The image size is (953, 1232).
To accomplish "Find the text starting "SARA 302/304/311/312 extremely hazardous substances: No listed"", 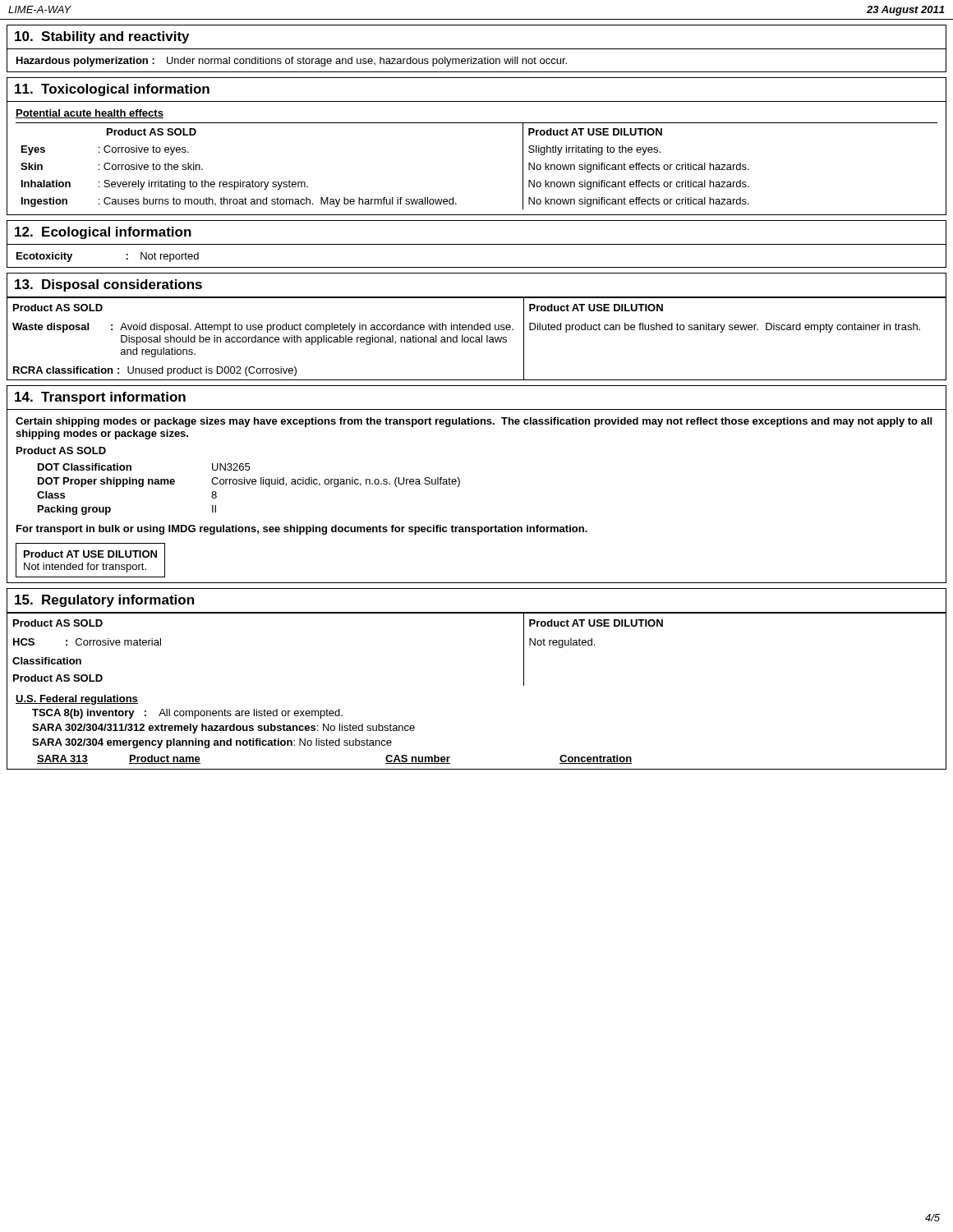I will coord(224,727).
